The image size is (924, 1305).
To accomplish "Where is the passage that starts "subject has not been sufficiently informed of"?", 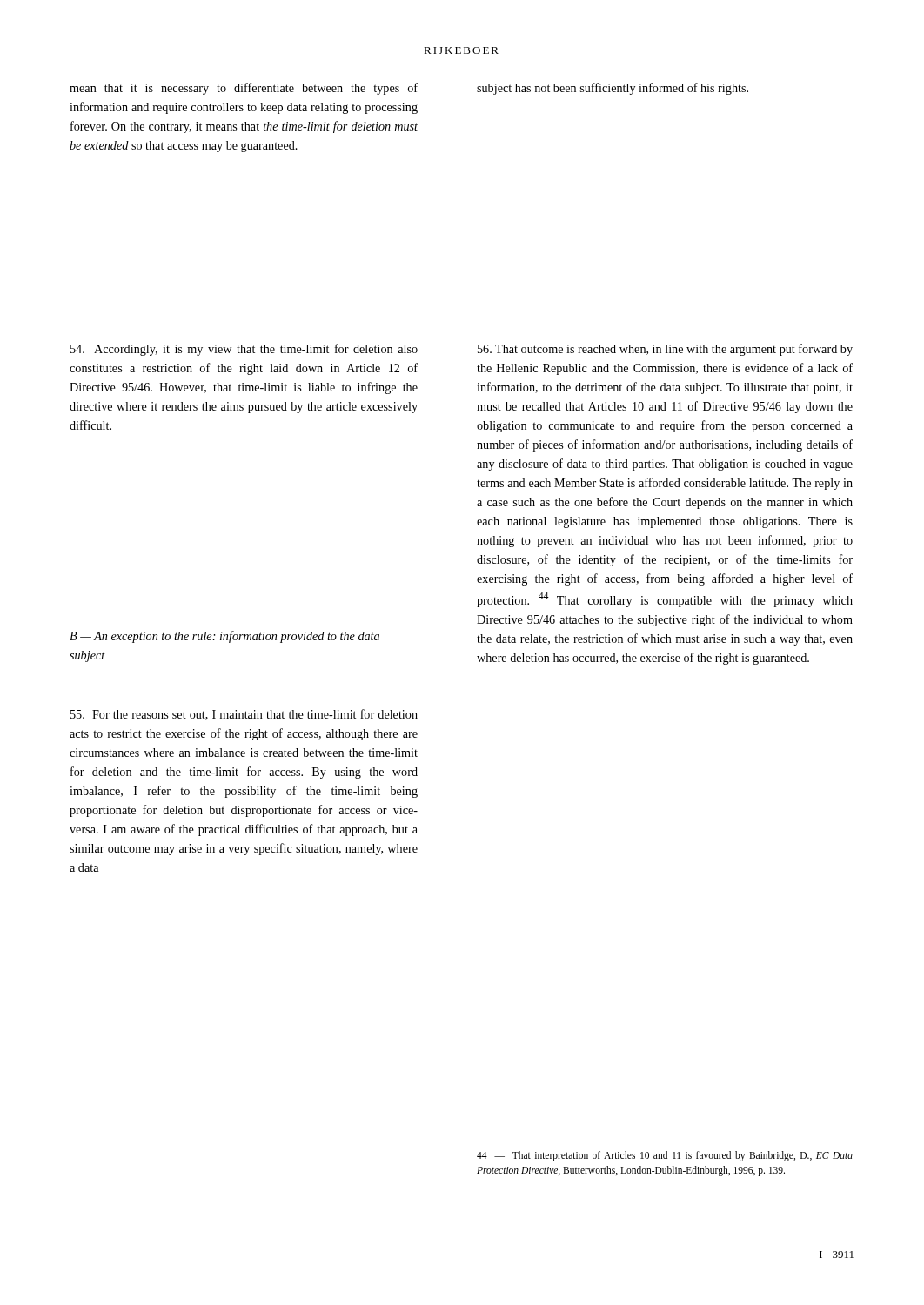I will (613, 88).
